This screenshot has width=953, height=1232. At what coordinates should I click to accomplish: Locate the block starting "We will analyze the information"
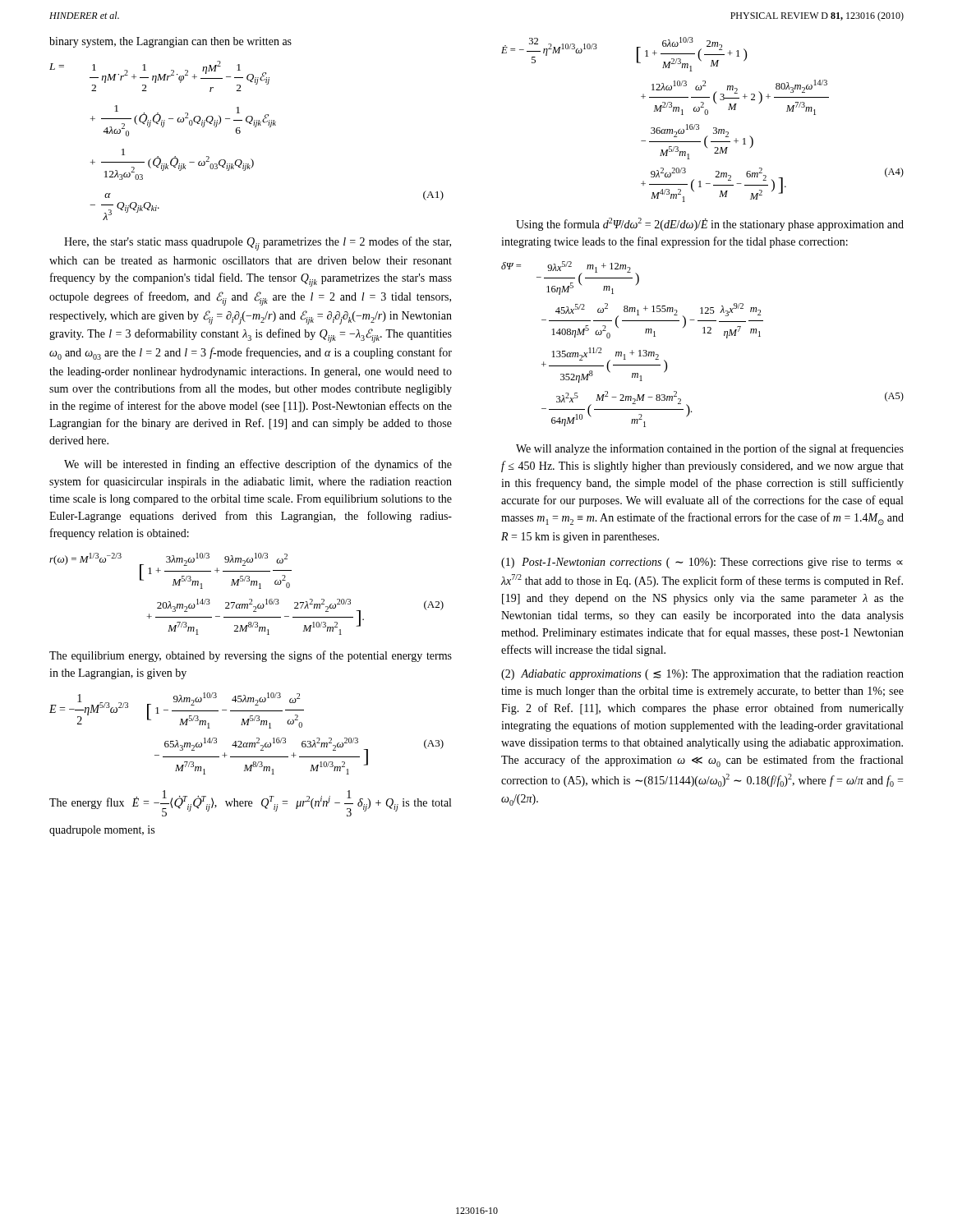click(x=702, y=493)
